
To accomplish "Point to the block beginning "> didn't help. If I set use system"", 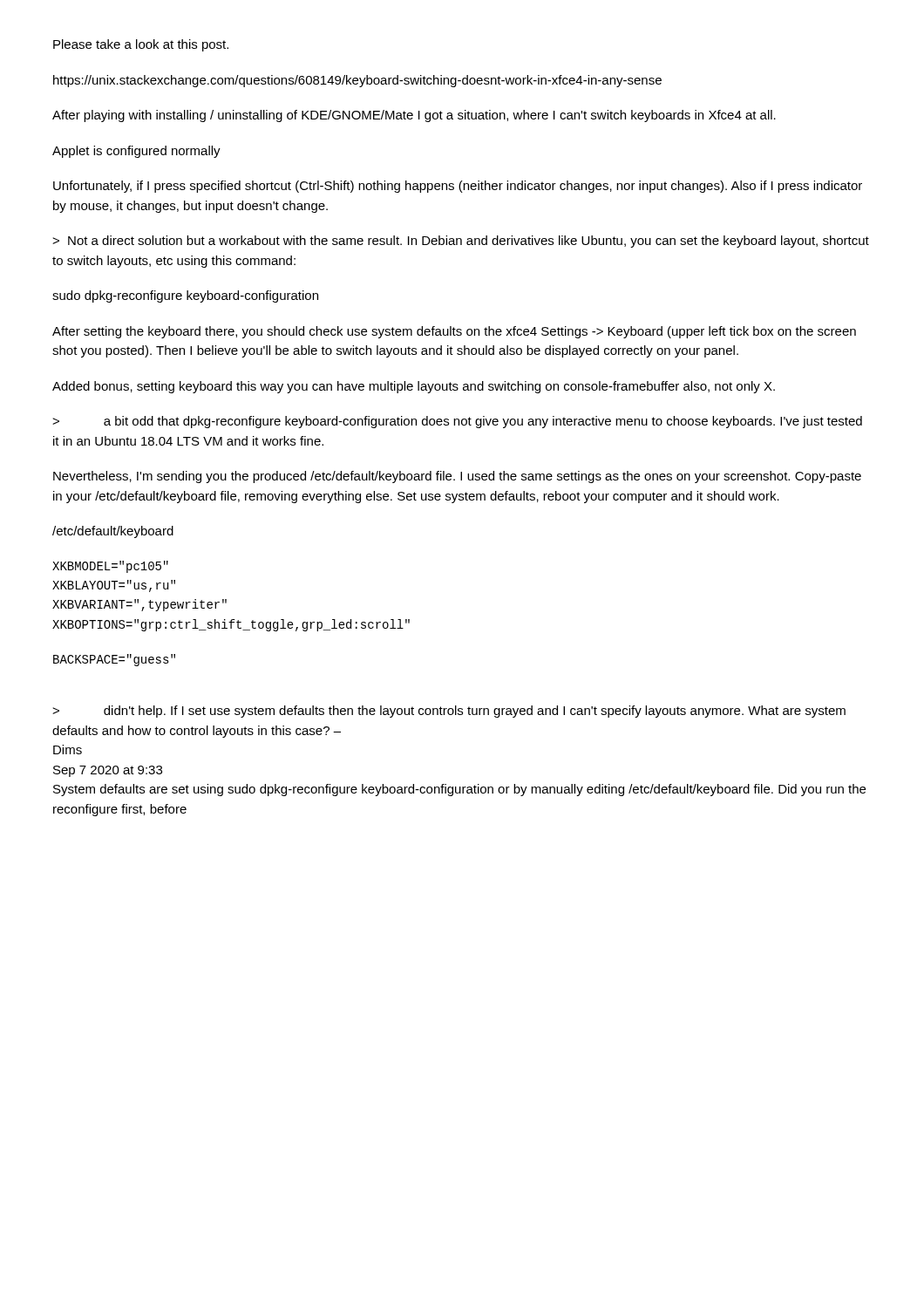I will tap(449, 712).
